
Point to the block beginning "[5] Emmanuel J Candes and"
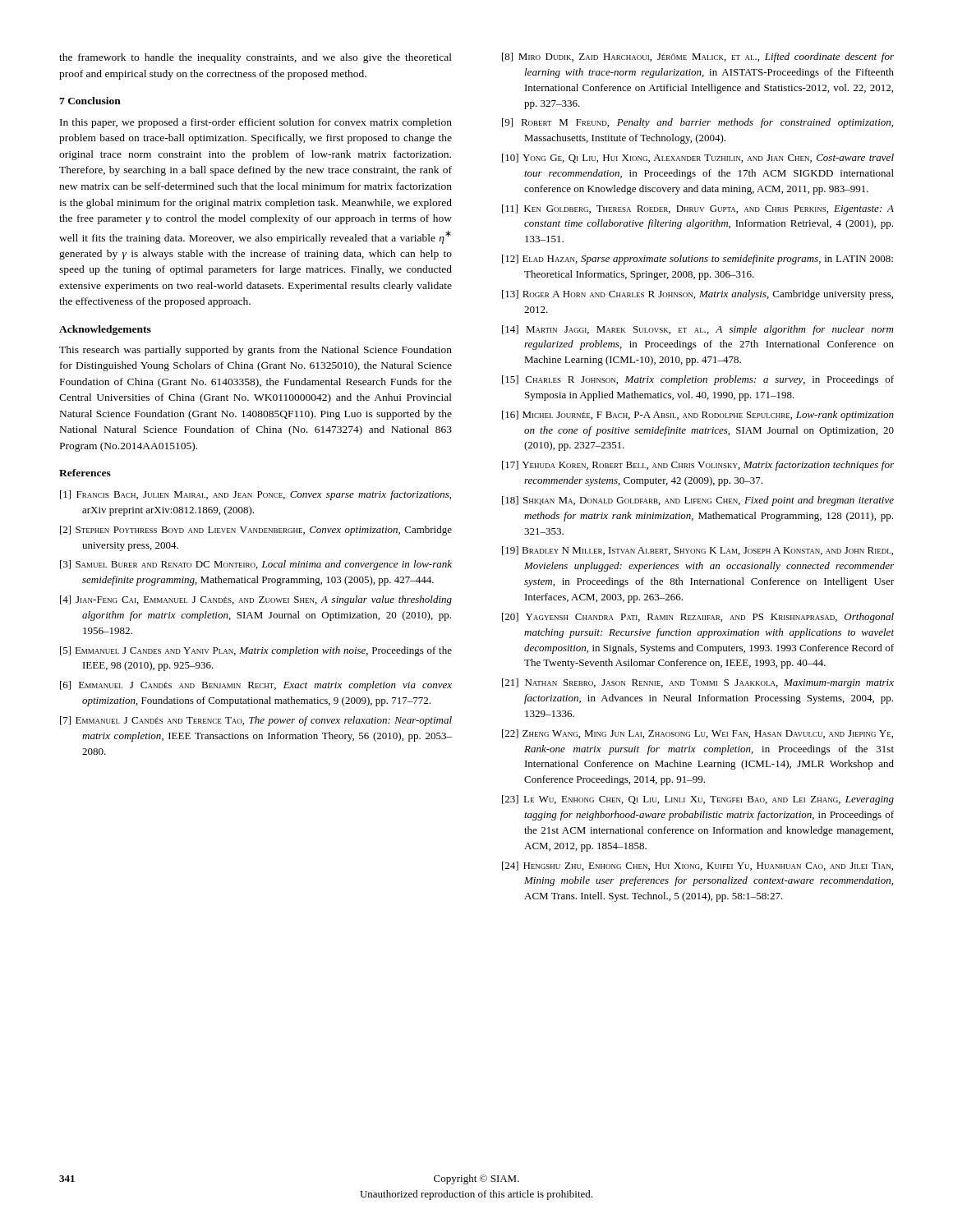pyautogui.click(x=255, y=658)
